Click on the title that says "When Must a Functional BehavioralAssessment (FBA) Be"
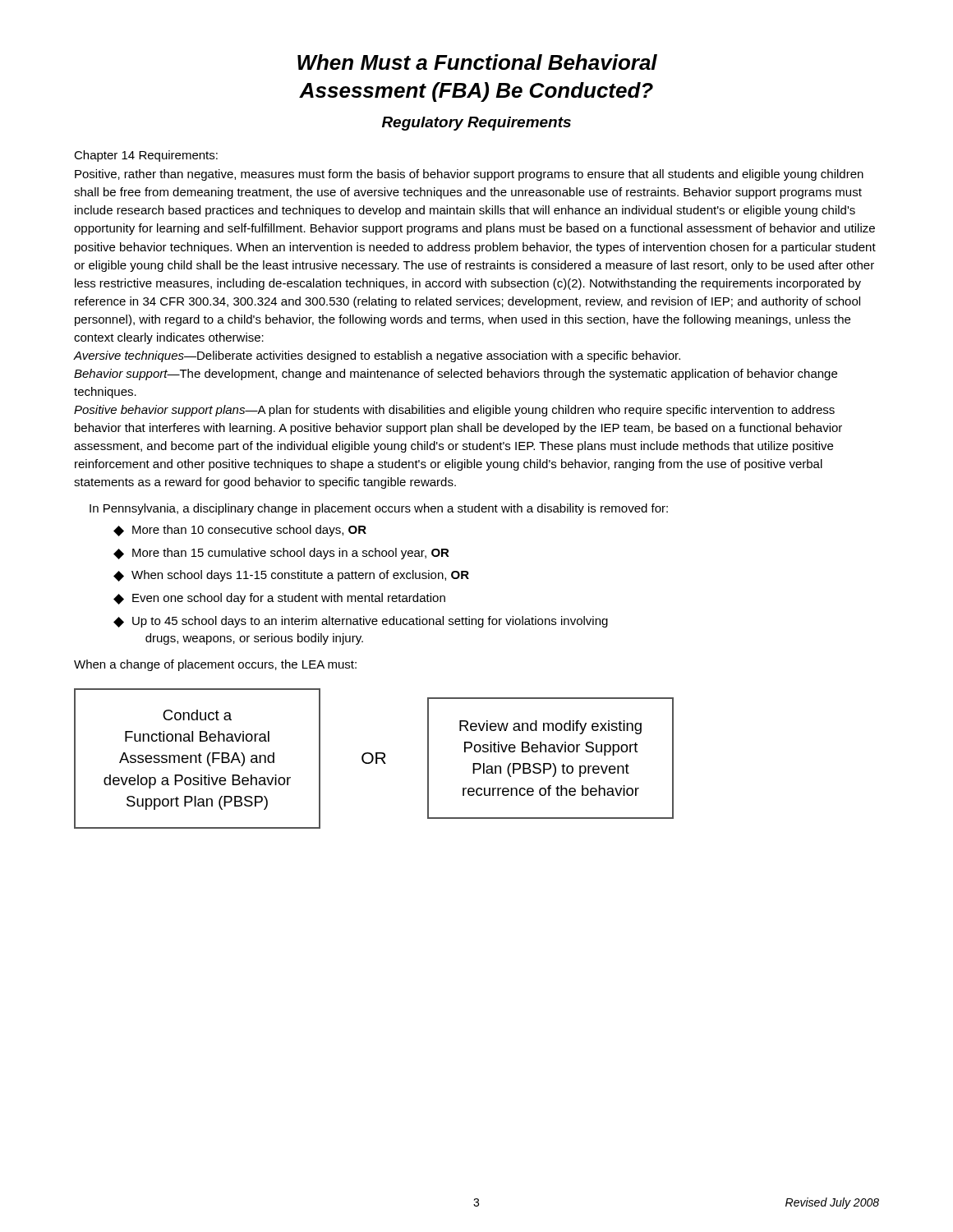Screen dimensions: 1232x953 tap(476, 77)
